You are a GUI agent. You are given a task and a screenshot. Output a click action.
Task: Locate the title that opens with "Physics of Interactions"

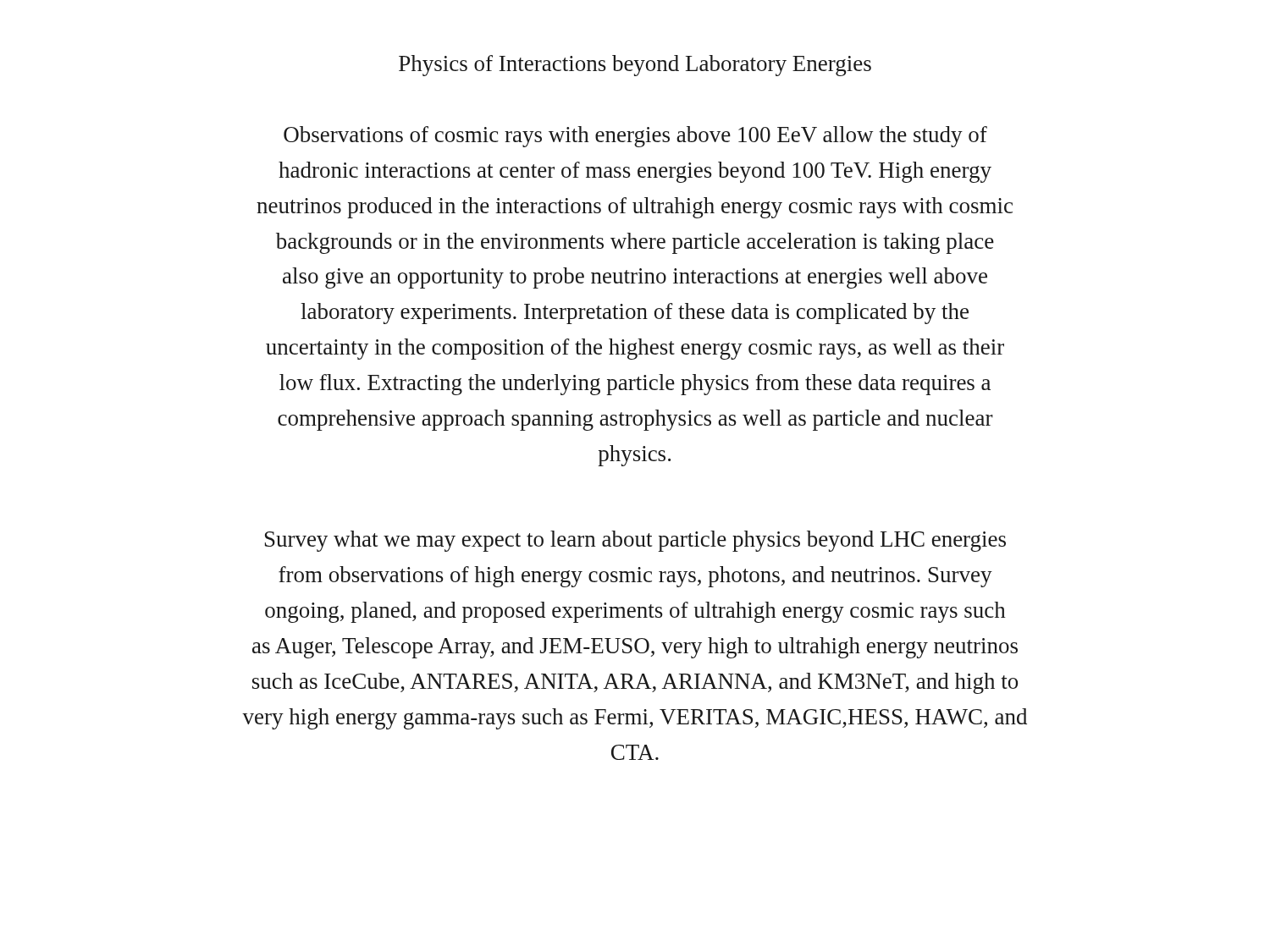635,63
